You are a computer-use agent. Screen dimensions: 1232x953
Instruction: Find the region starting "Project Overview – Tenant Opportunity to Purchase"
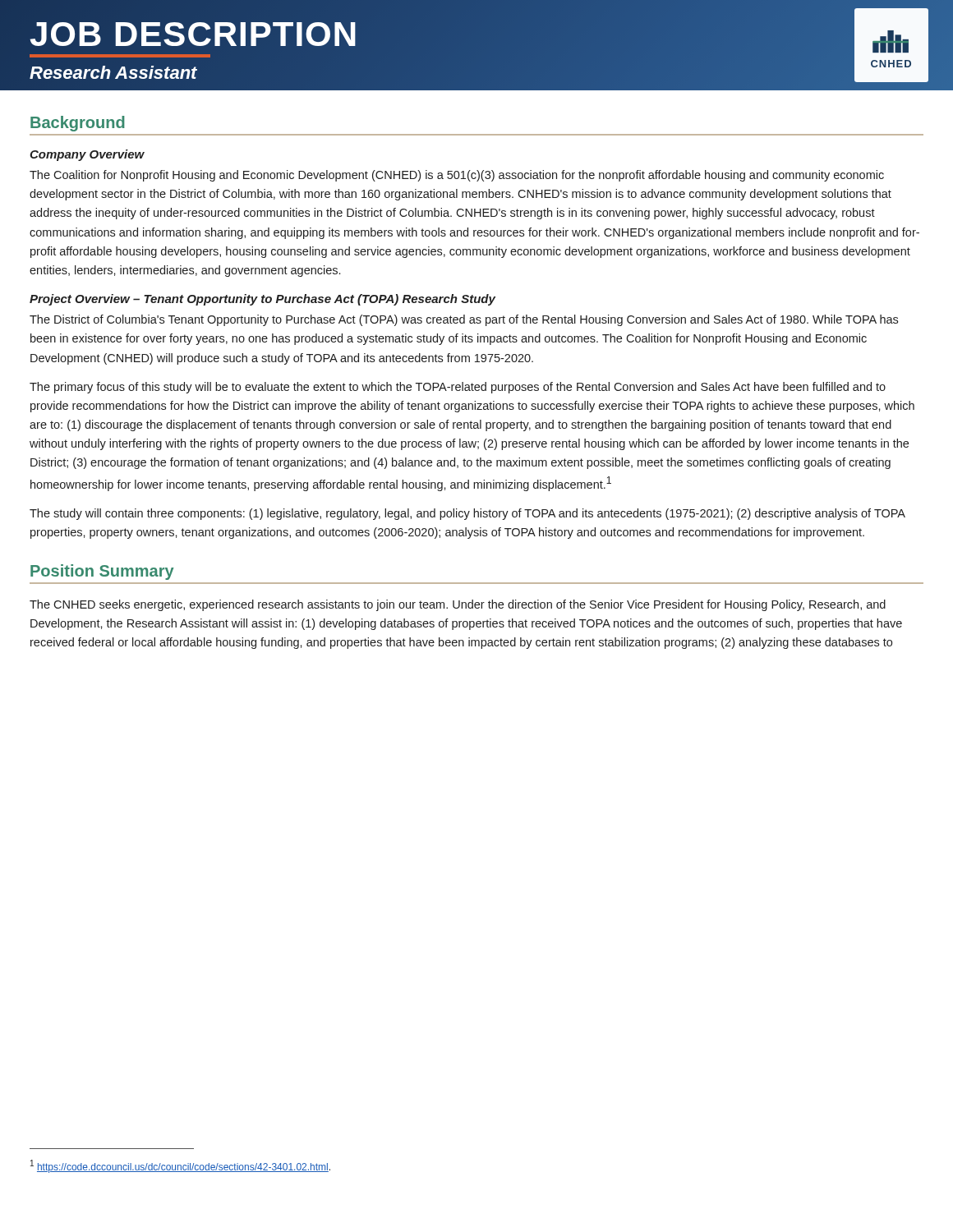476,299
